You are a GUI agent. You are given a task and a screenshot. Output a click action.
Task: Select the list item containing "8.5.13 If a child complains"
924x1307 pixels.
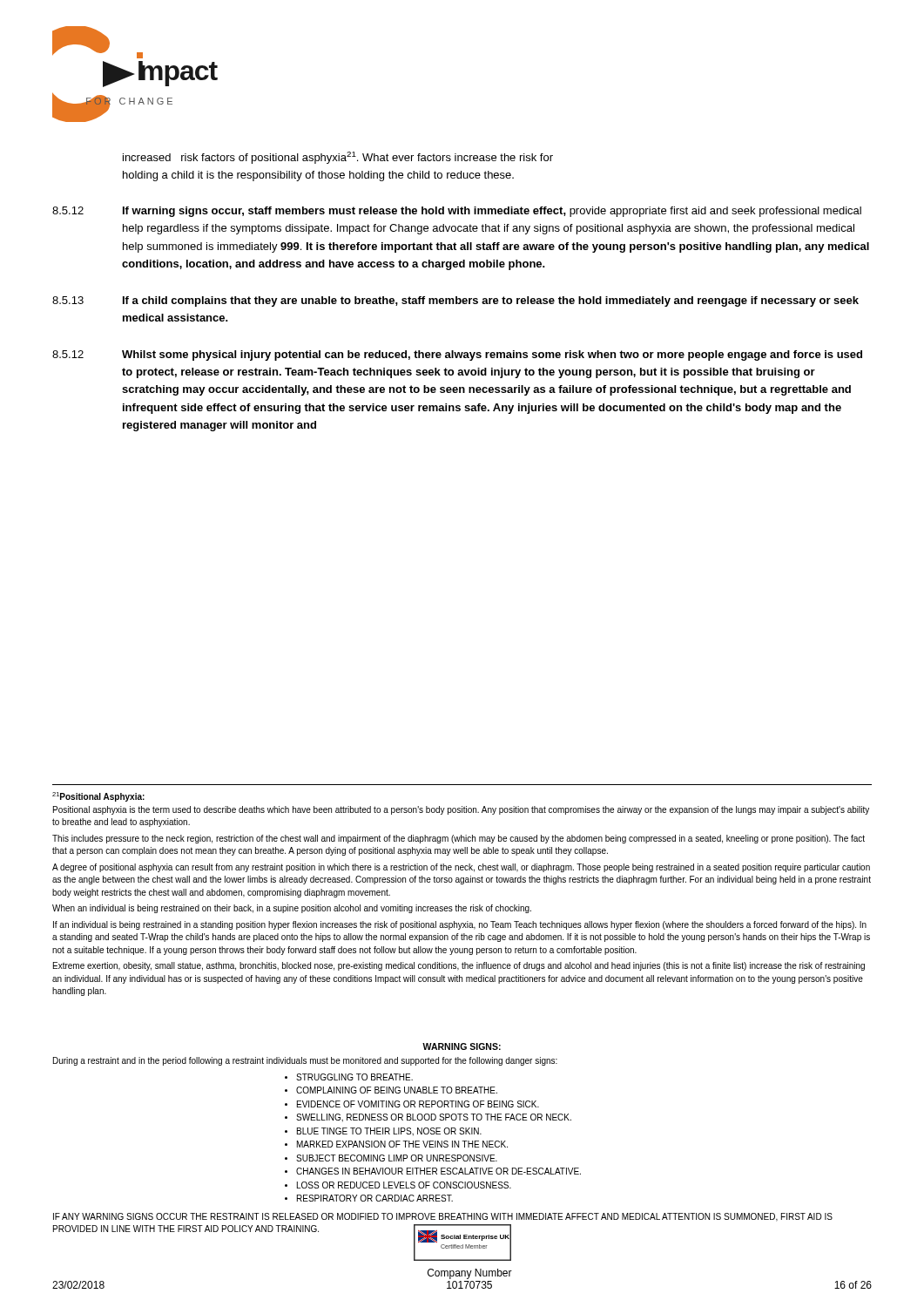[462, 309]
